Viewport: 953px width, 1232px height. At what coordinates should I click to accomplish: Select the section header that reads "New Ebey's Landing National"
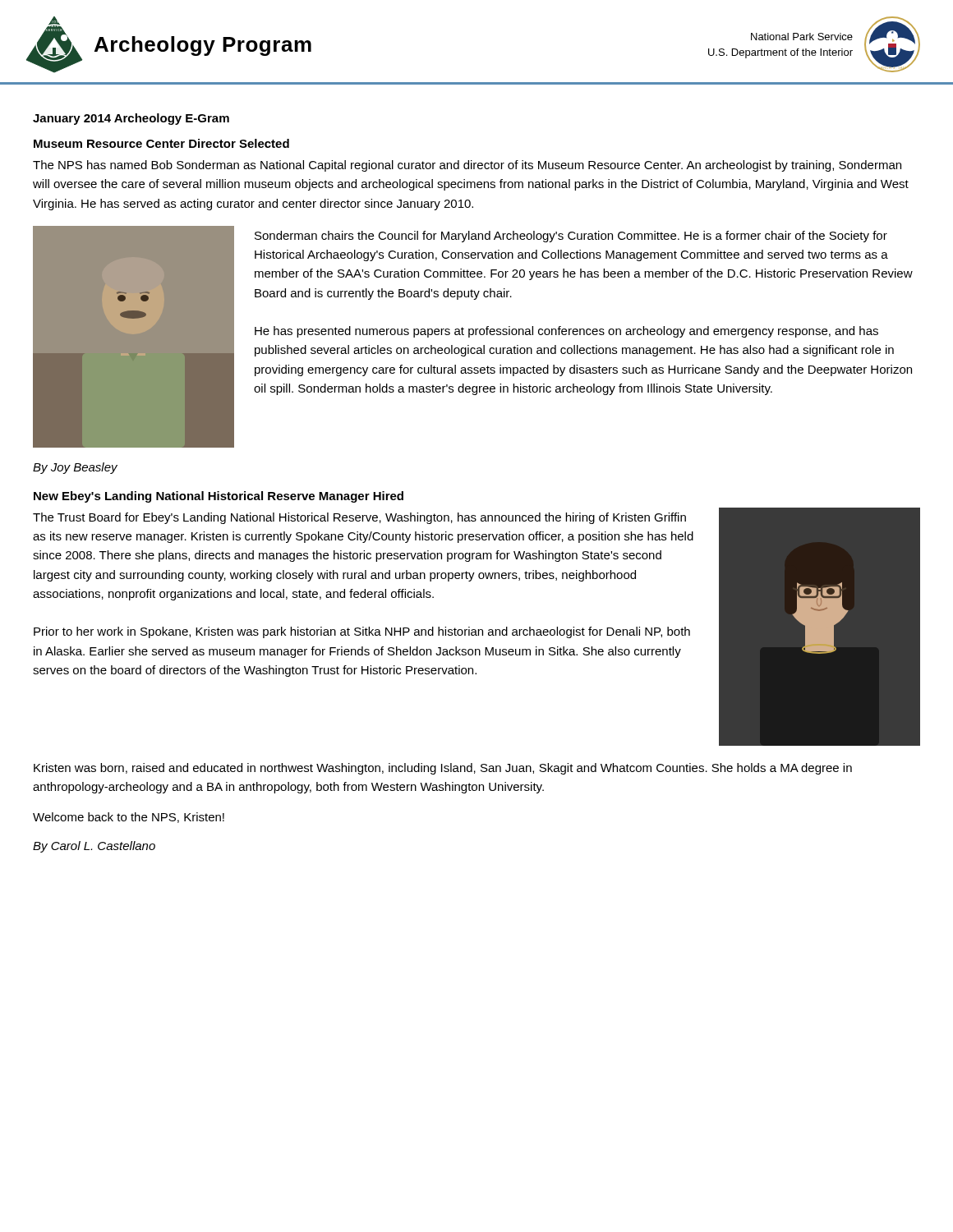219,495
